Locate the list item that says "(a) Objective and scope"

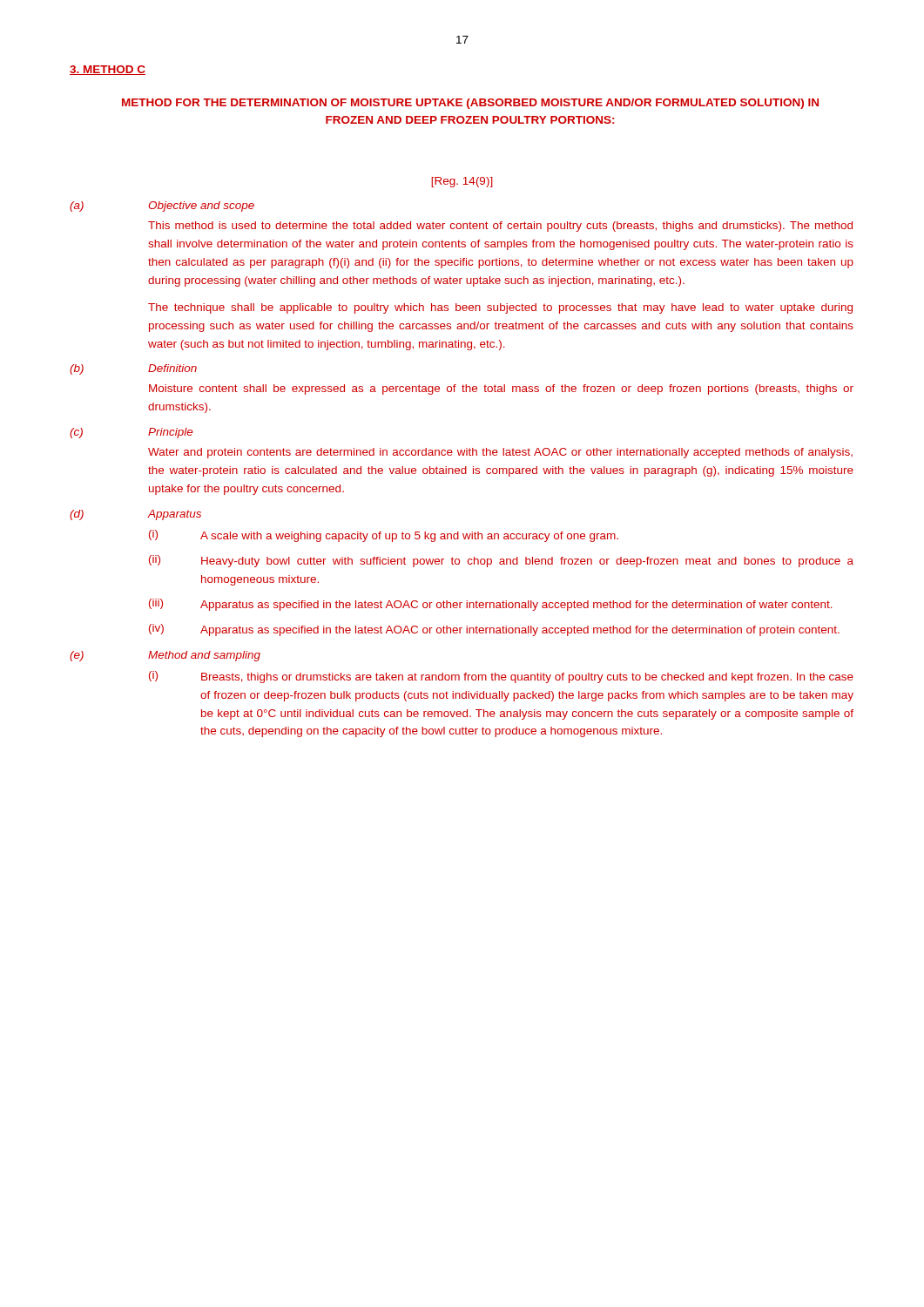coord(162,205)
